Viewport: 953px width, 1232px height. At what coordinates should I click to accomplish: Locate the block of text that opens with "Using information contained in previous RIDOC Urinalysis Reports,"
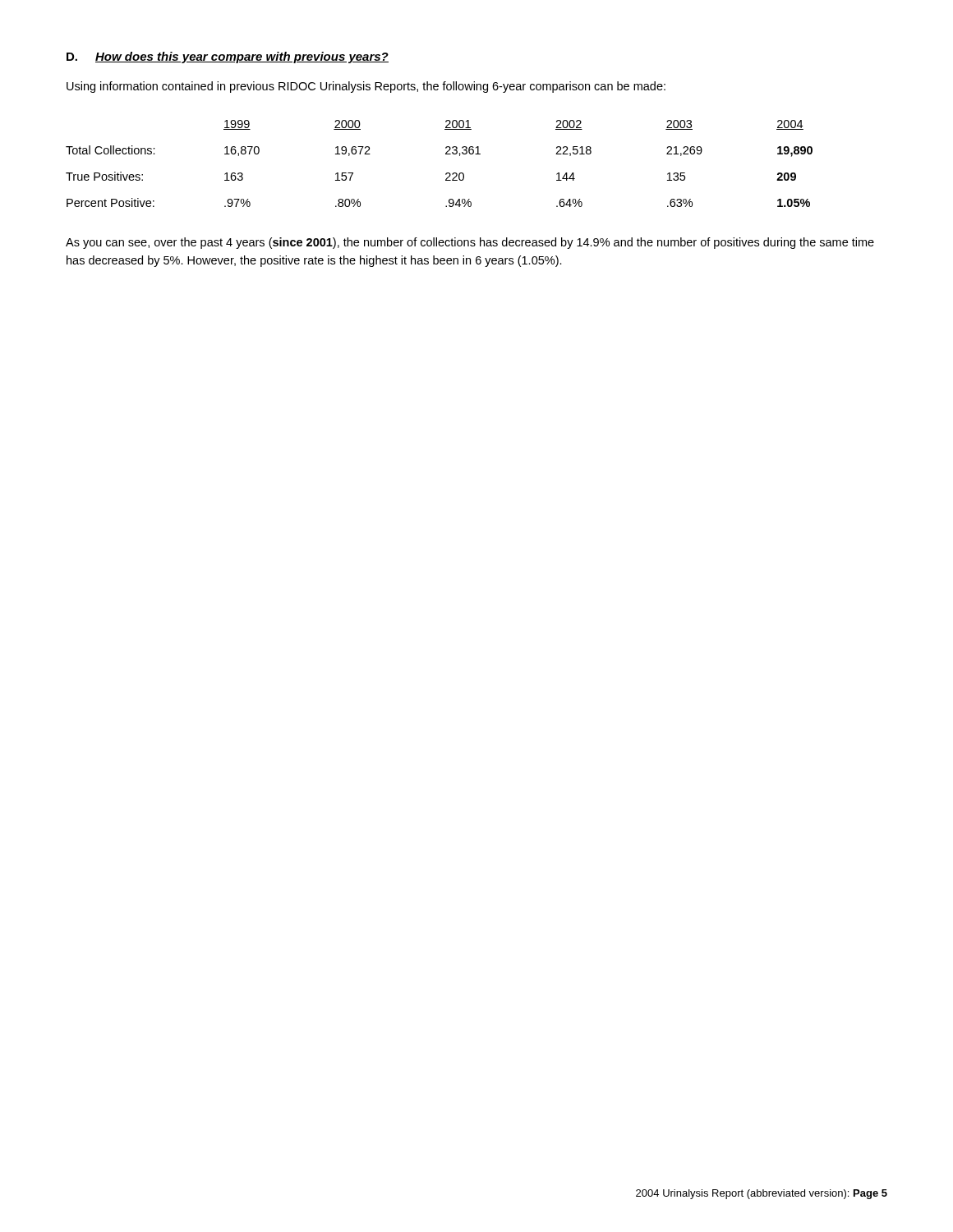366,86
